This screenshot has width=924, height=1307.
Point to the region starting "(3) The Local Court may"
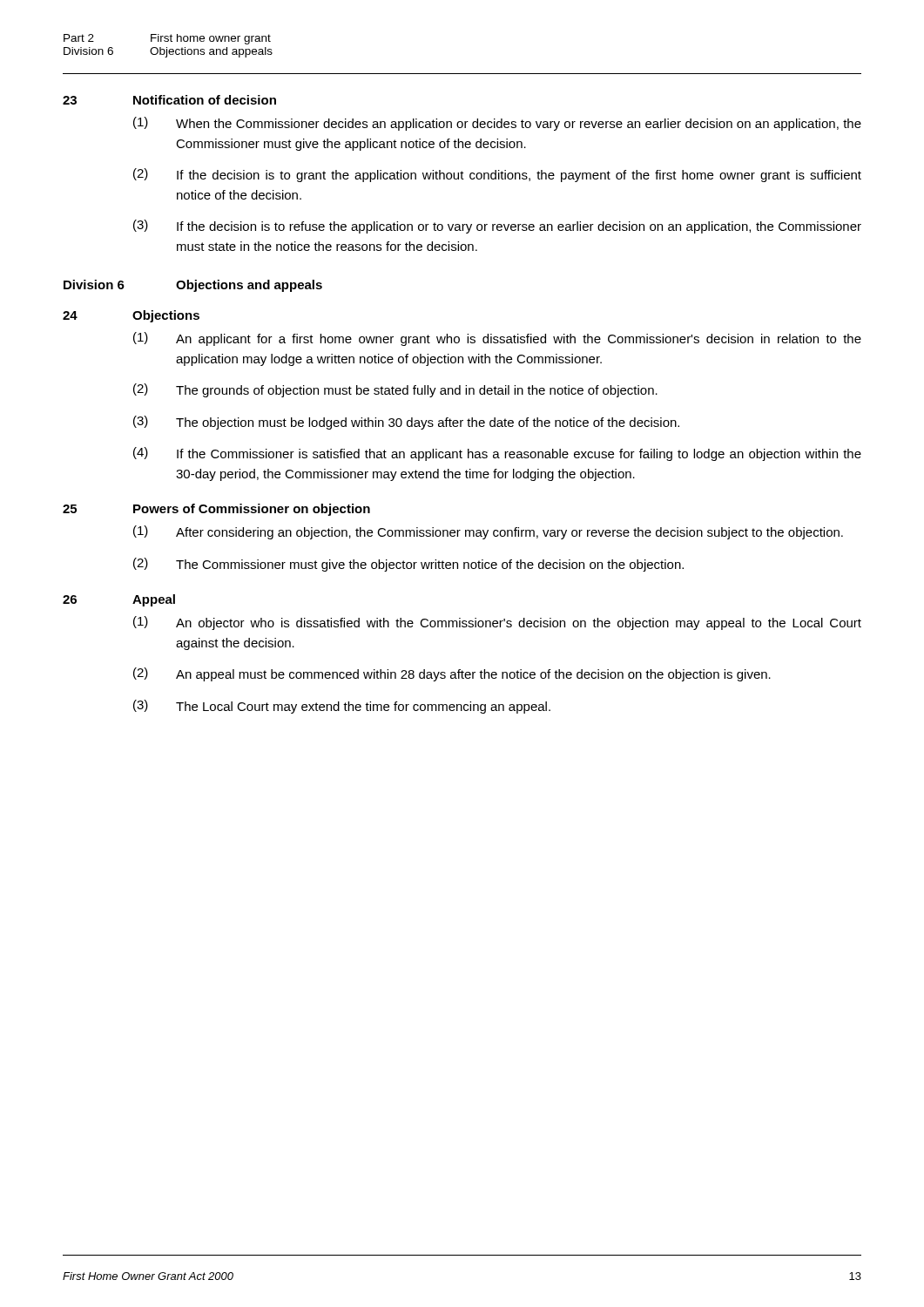coord(342,706)
